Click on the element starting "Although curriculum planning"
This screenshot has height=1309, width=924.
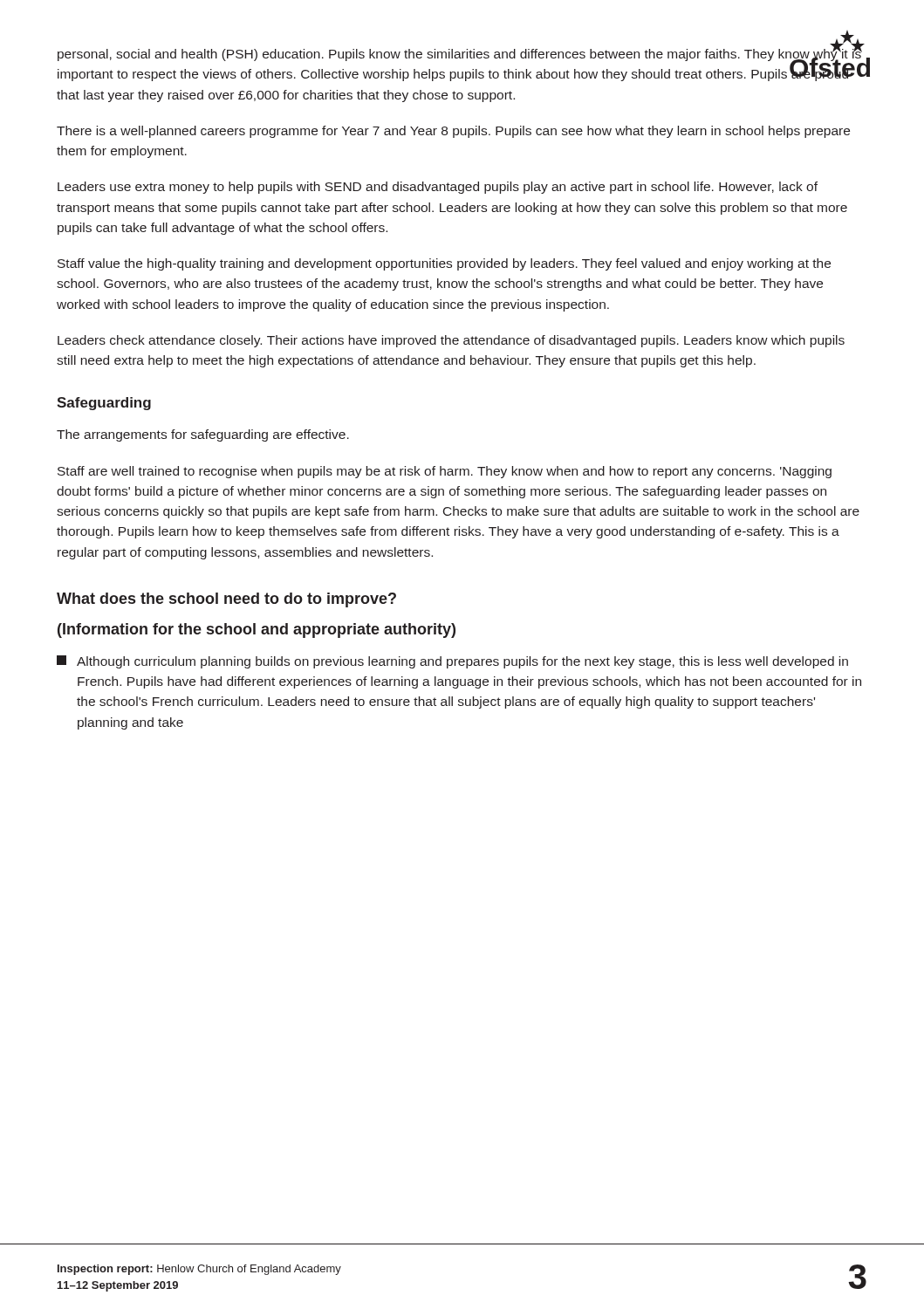462,691
